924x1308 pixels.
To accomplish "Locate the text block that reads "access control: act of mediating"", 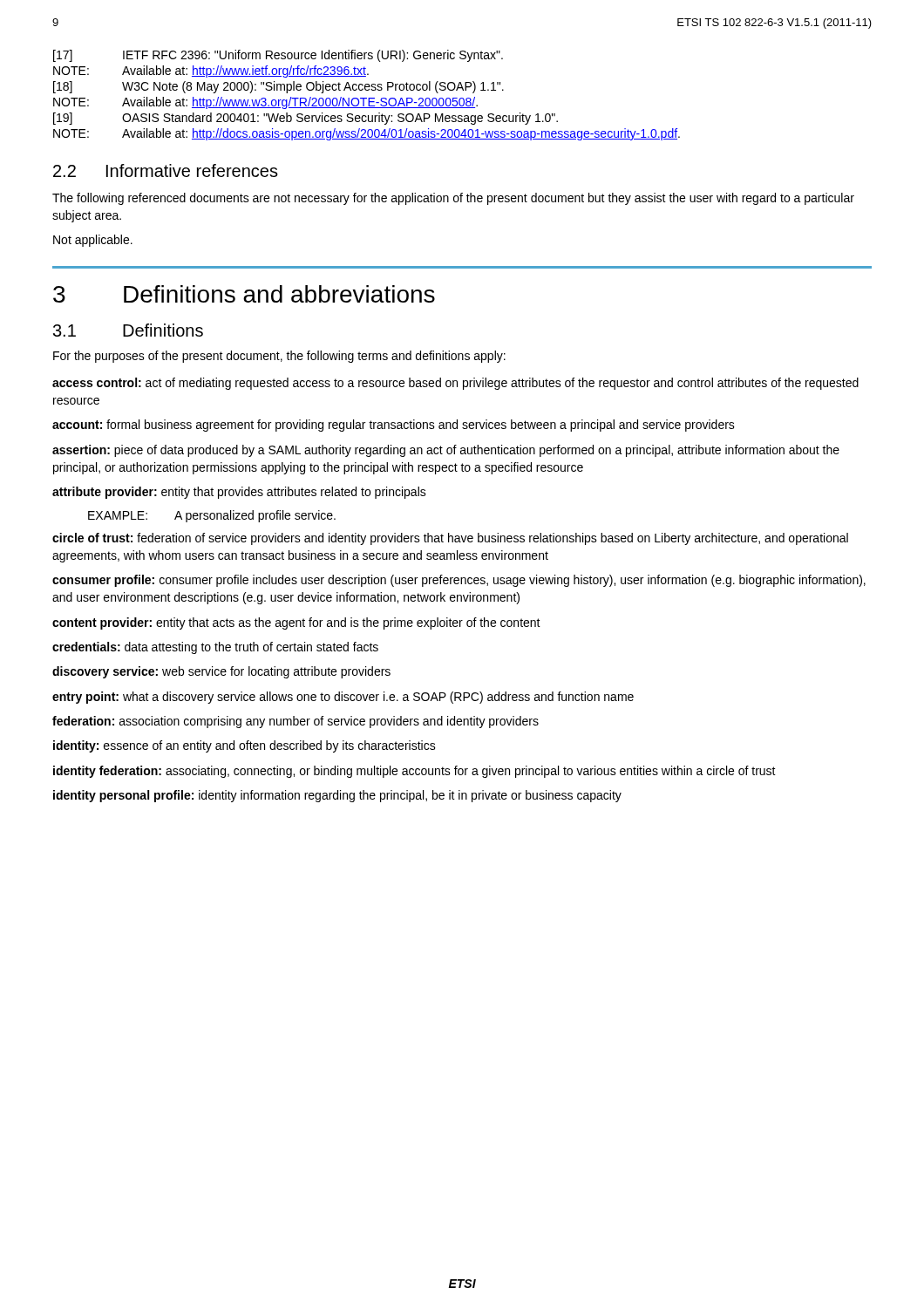I will coord(456,391).
